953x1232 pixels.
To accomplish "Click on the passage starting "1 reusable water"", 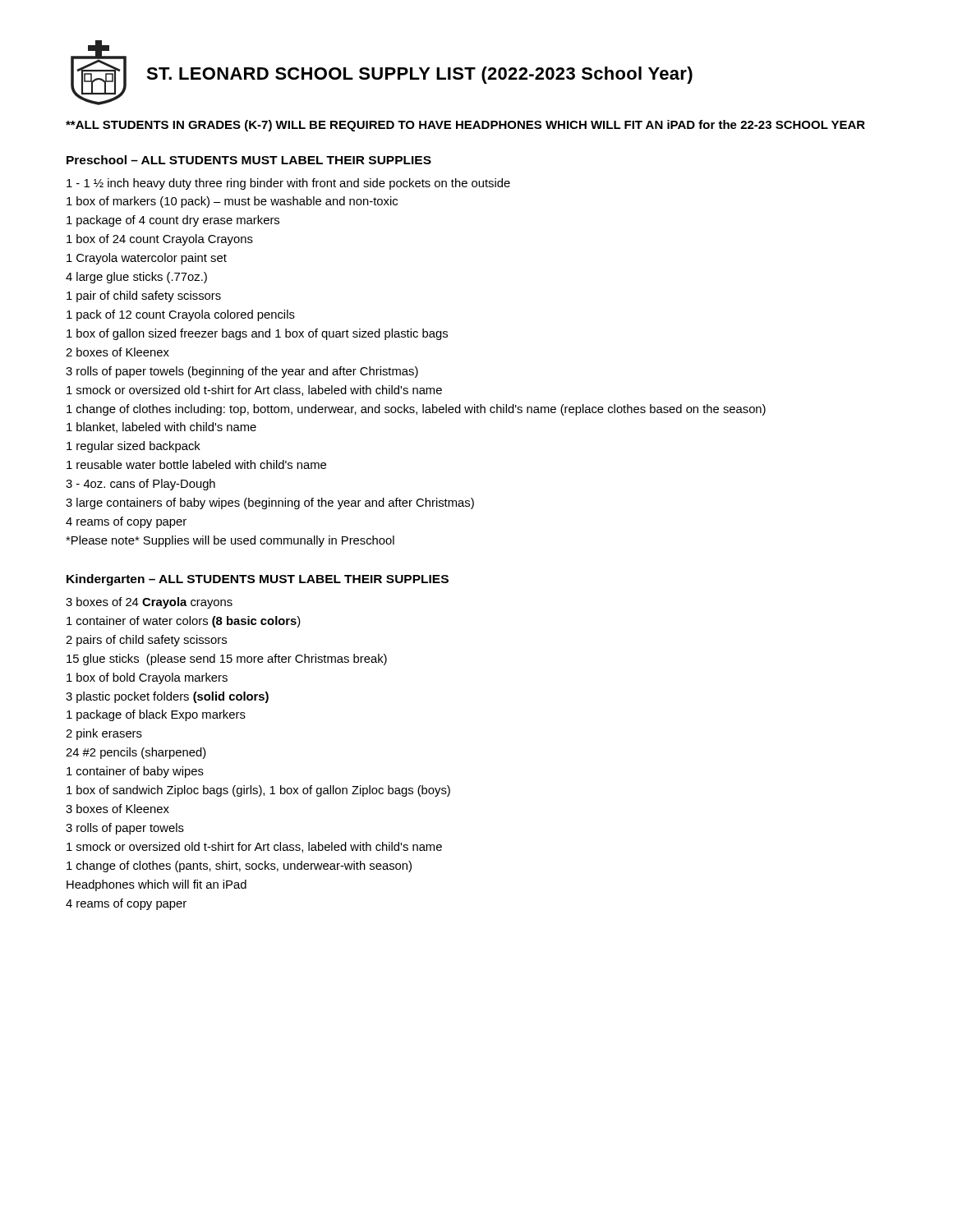I will (196, 465).
